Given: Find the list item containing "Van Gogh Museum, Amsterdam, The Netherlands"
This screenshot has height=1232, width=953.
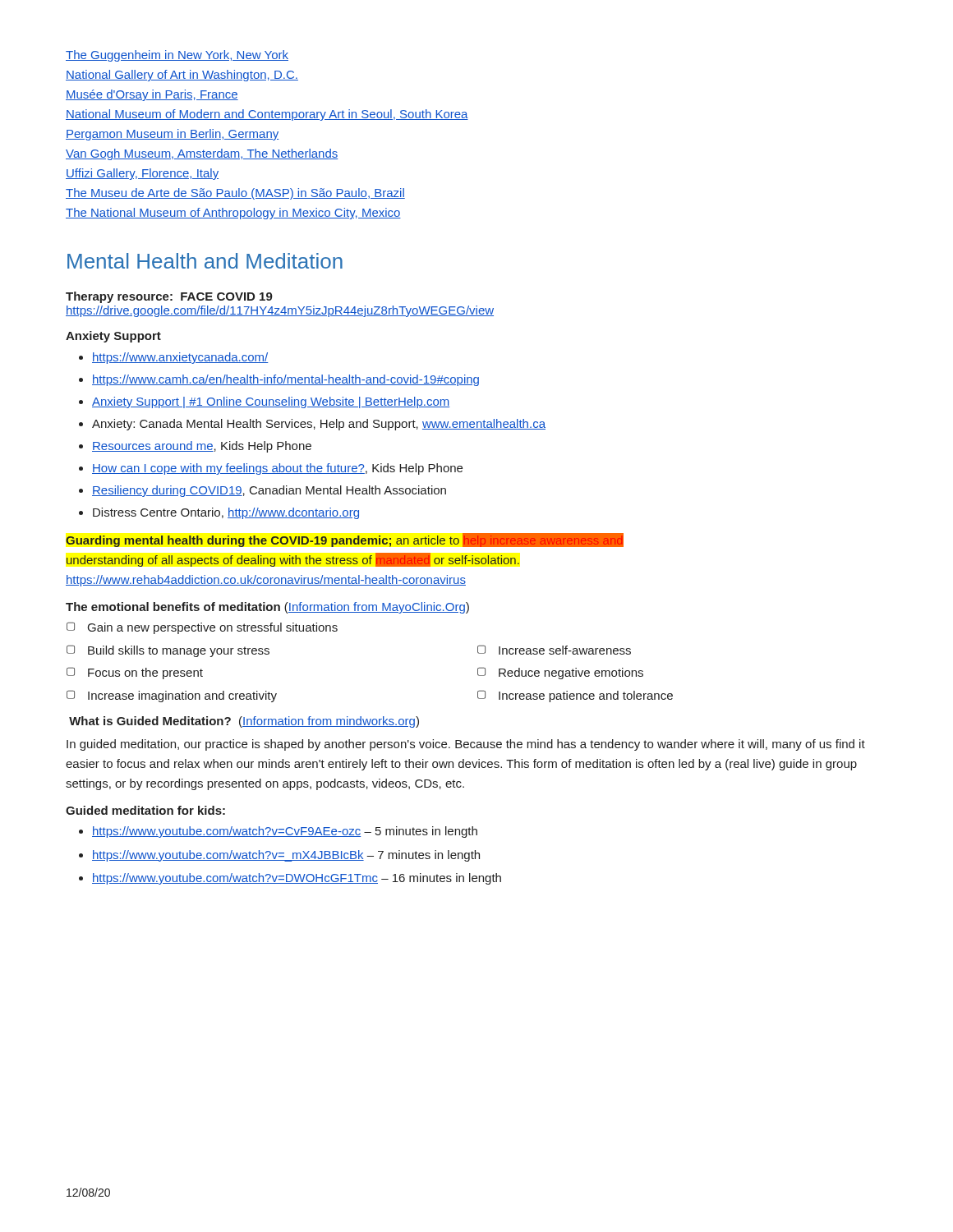Looking at the screenshot, I should coord(202,153).
